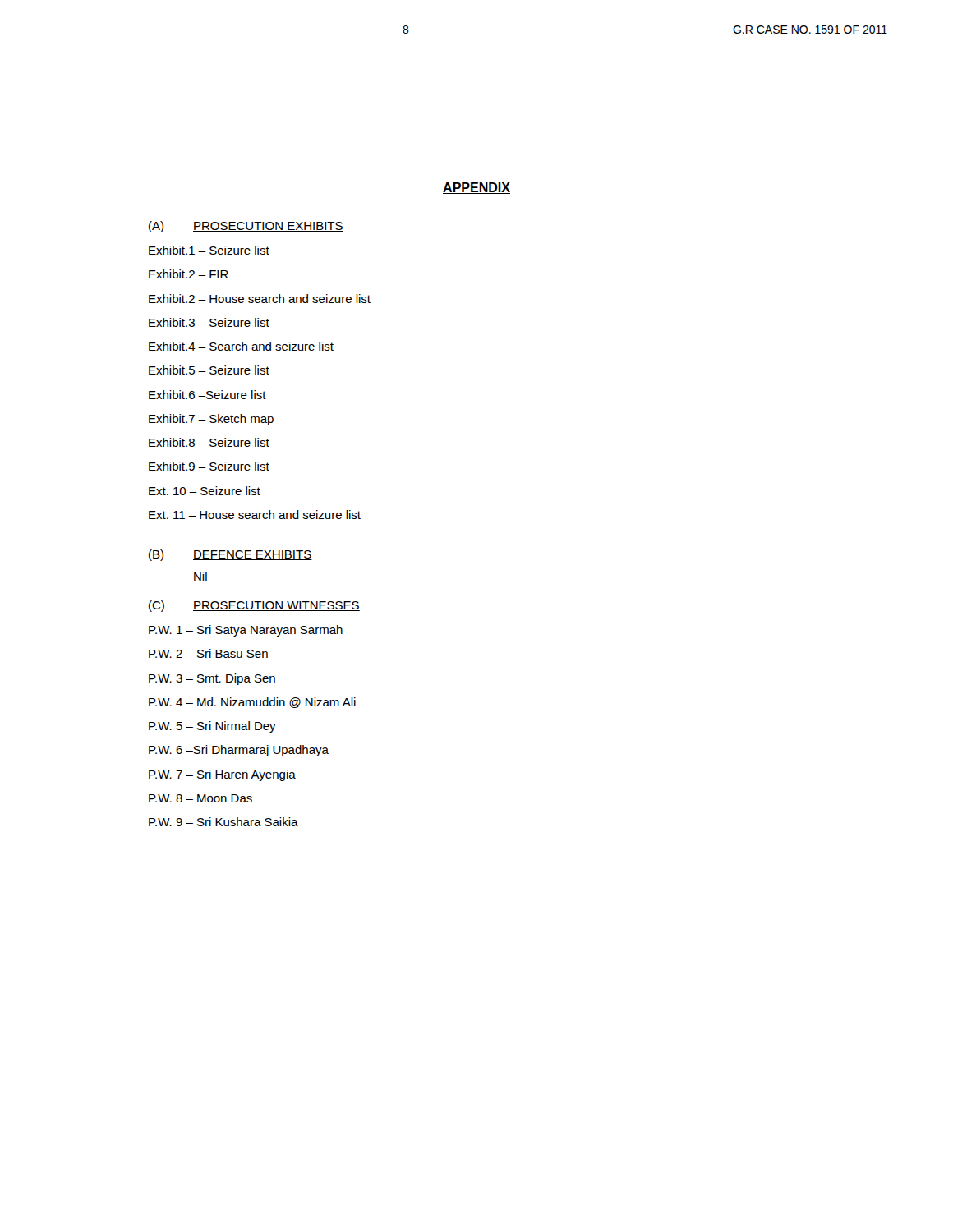This screenshot has height=1232, width=953.
Task: Find the block starting "(B) DEFENCE EXHIBITS"
Action: click(230, 554)
